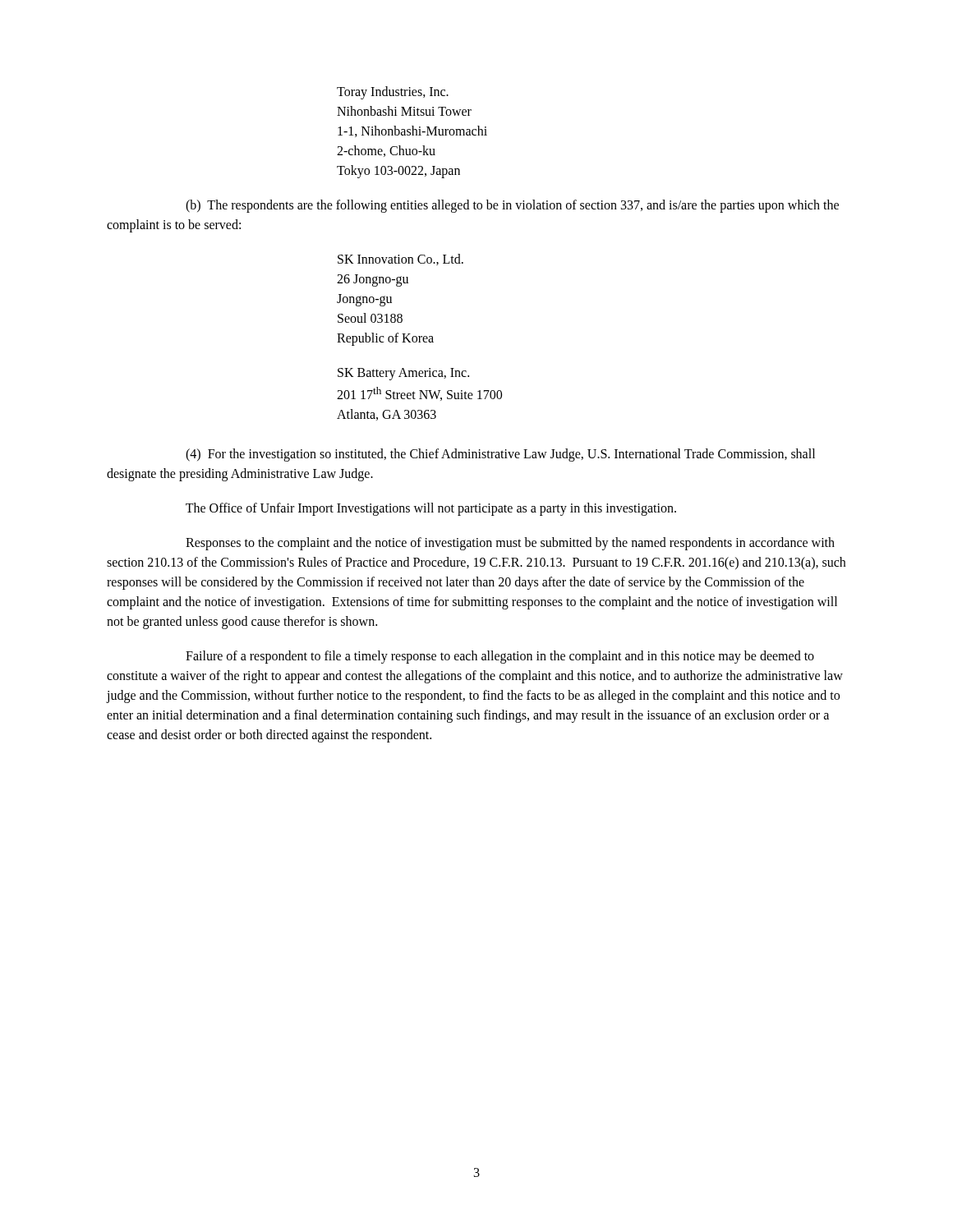Image resolution: width=953 pixels, height=1232 pixels.
Task: Select the text block starting "Failure of a"
Action: 475,696
